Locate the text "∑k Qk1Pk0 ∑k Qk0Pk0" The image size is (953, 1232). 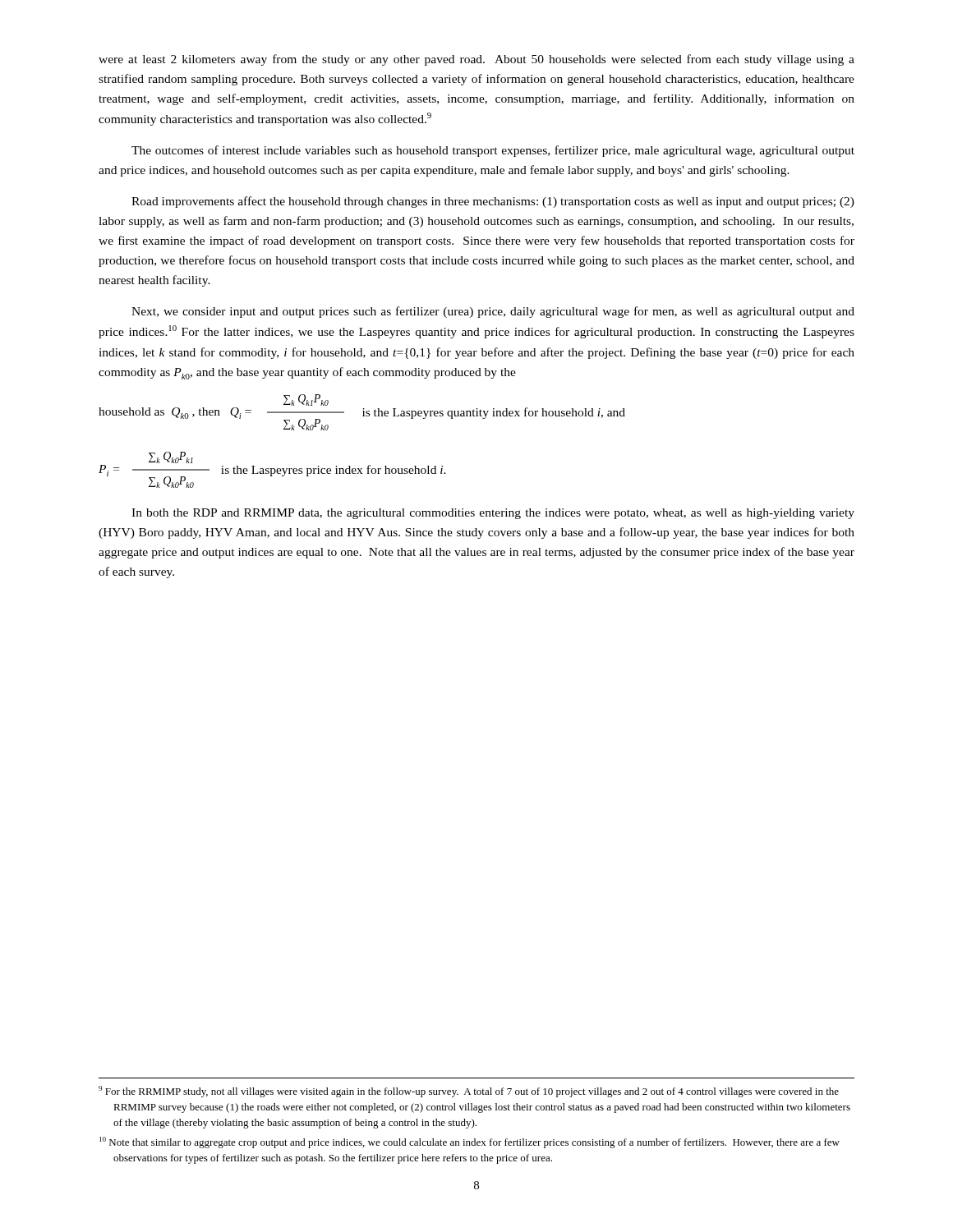305,413
